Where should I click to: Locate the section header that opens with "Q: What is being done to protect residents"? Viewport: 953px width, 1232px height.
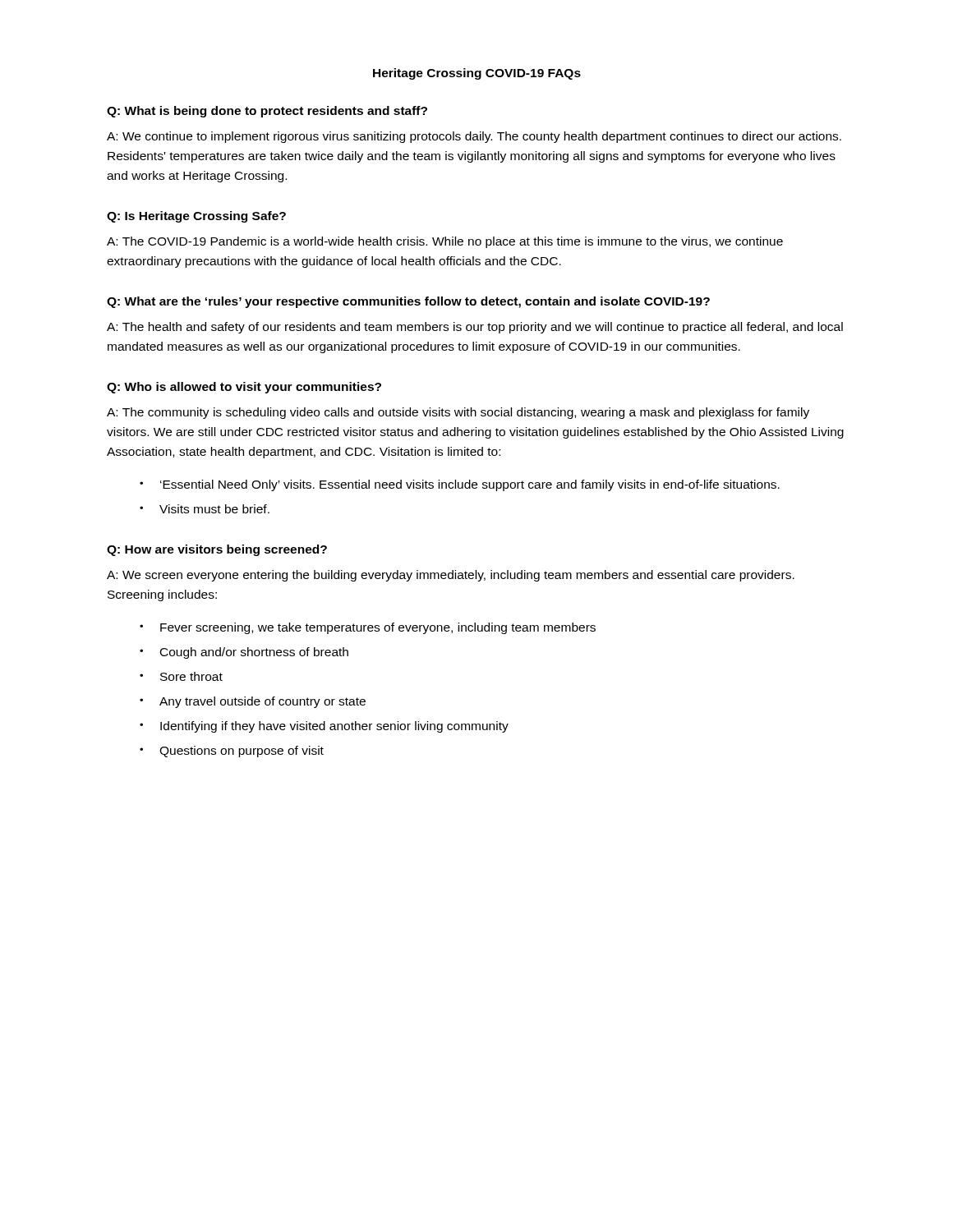(x=267, y=110)
